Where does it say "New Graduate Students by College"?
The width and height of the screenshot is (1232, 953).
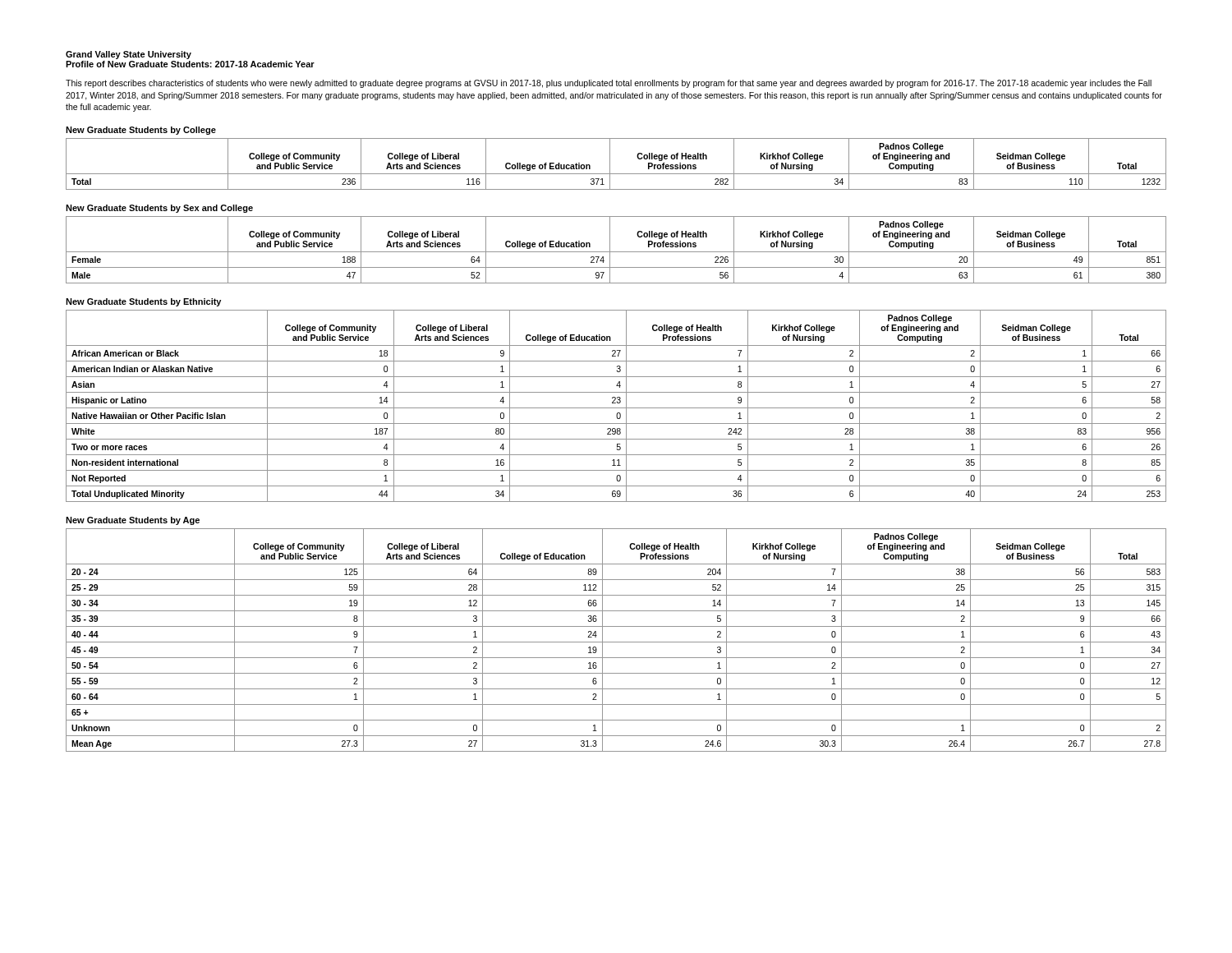[x=141, y=130]
